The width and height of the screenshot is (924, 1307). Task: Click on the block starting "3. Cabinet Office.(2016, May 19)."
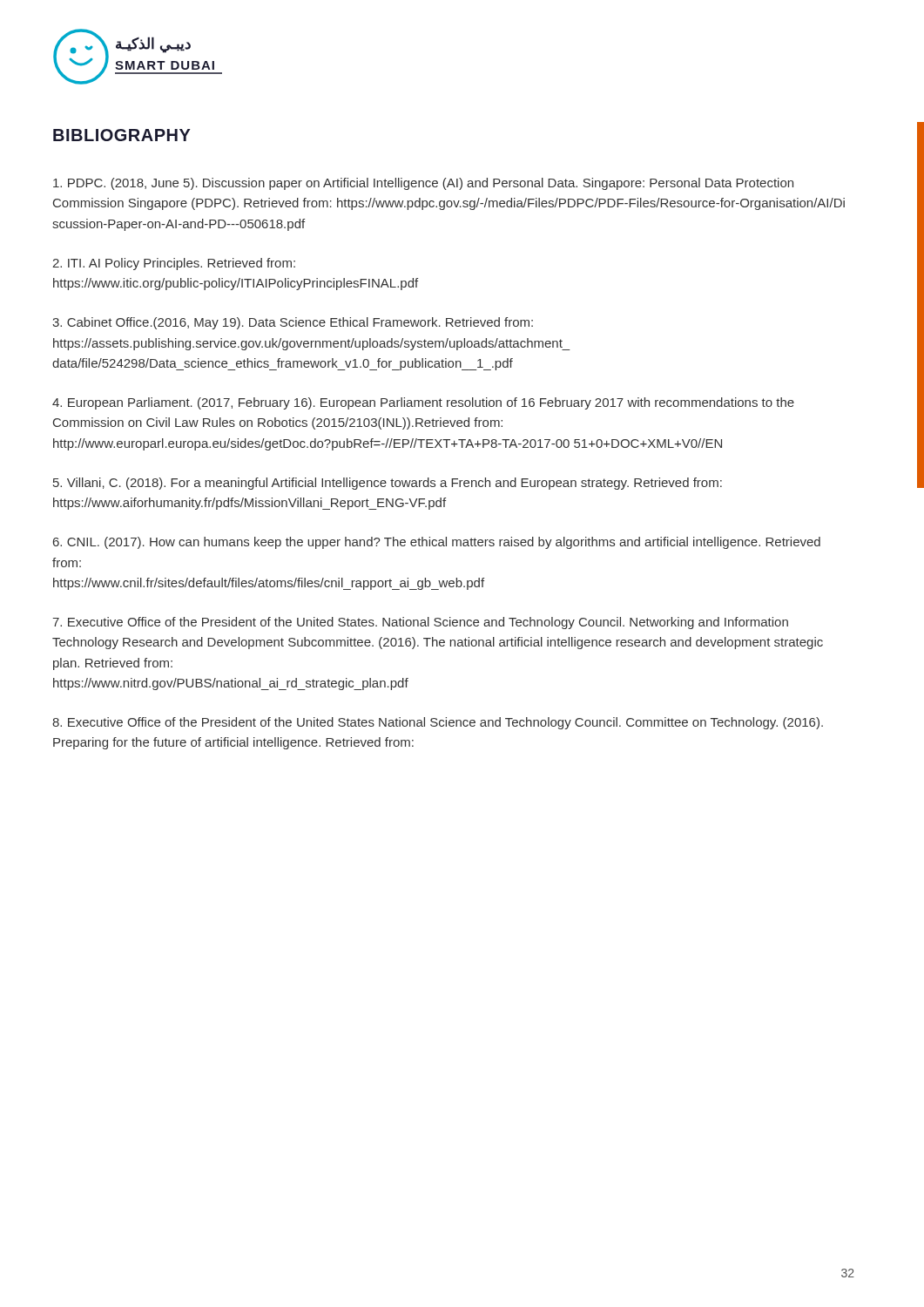tap(311, 342)
